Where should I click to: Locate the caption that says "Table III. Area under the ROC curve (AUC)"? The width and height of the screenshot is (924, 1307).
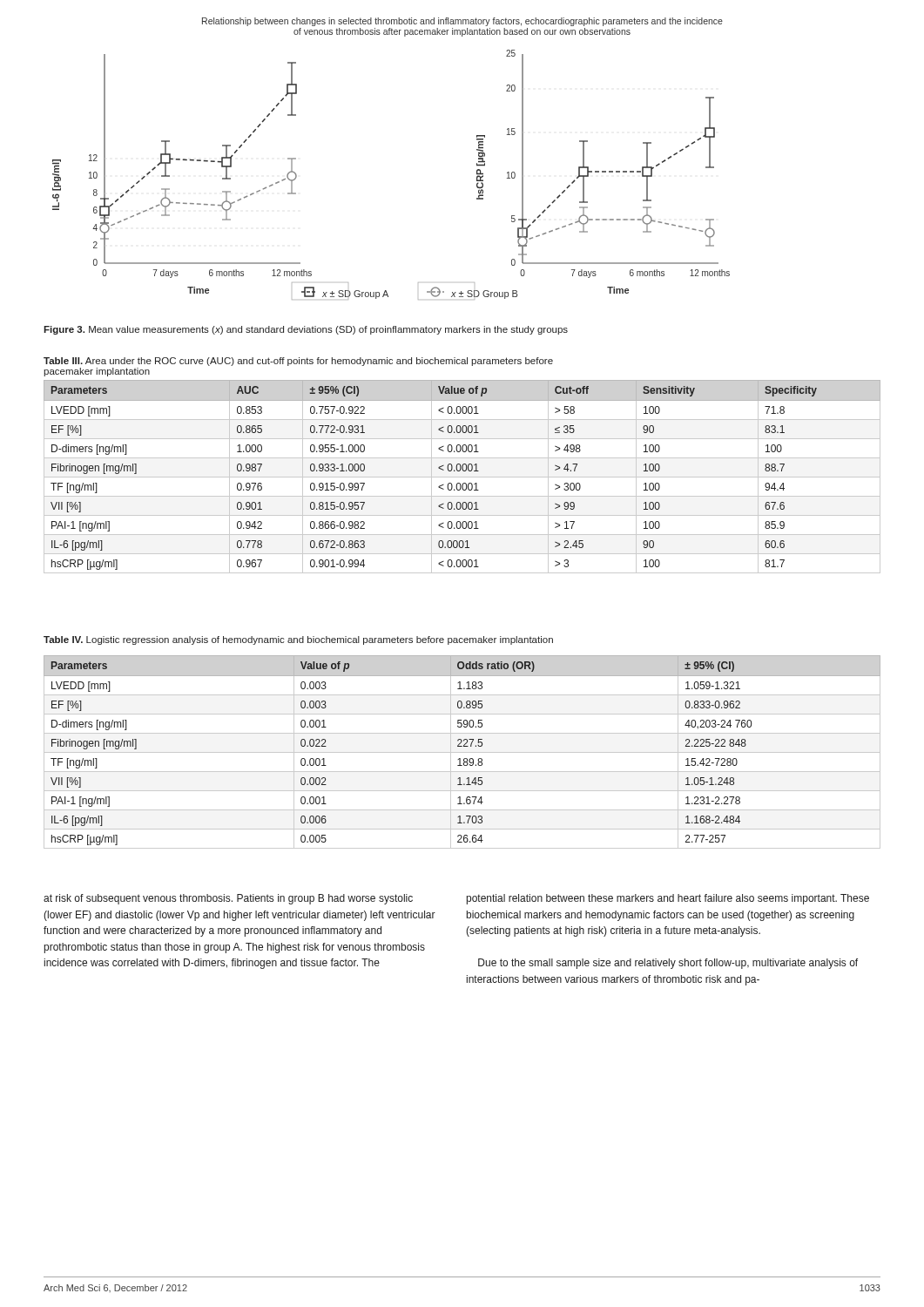[x=298, y=366]
